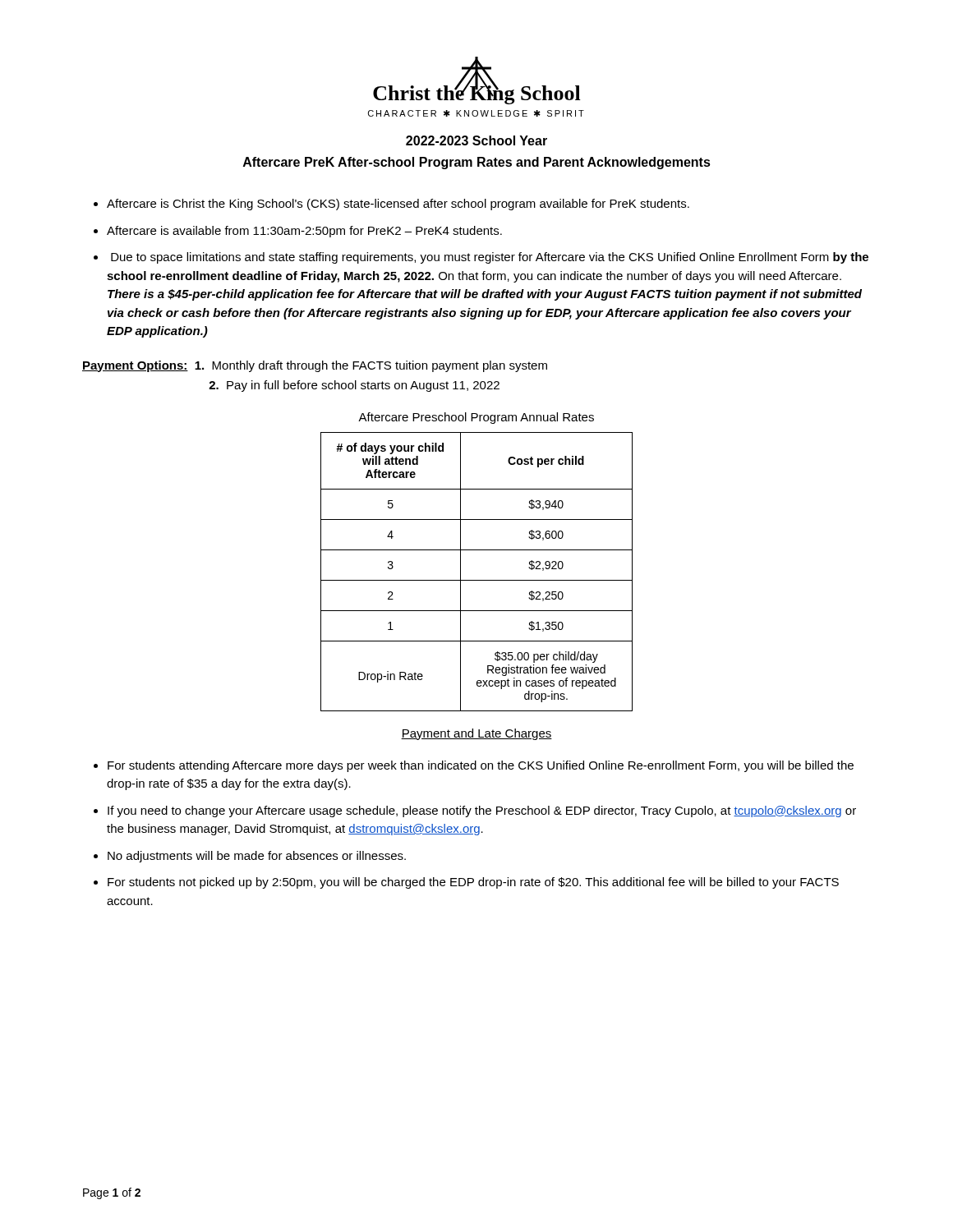Click on the block starting "If you need to"
Viewport: 953px width, 1232px height.
click(x=482, y=819)
